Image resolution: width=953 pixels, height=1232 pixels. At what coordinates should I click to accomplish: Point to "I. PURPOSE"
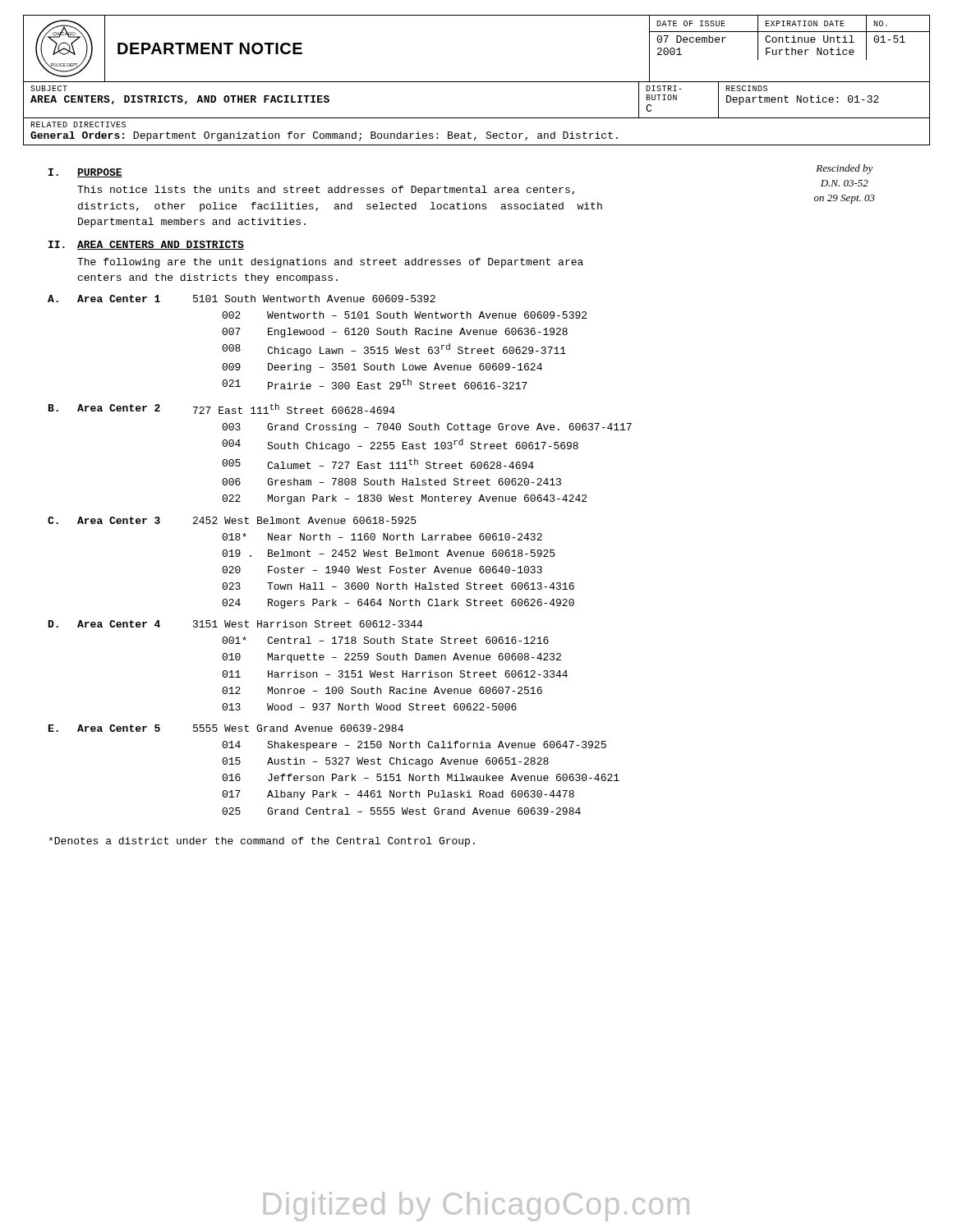[x=85, y=173]
